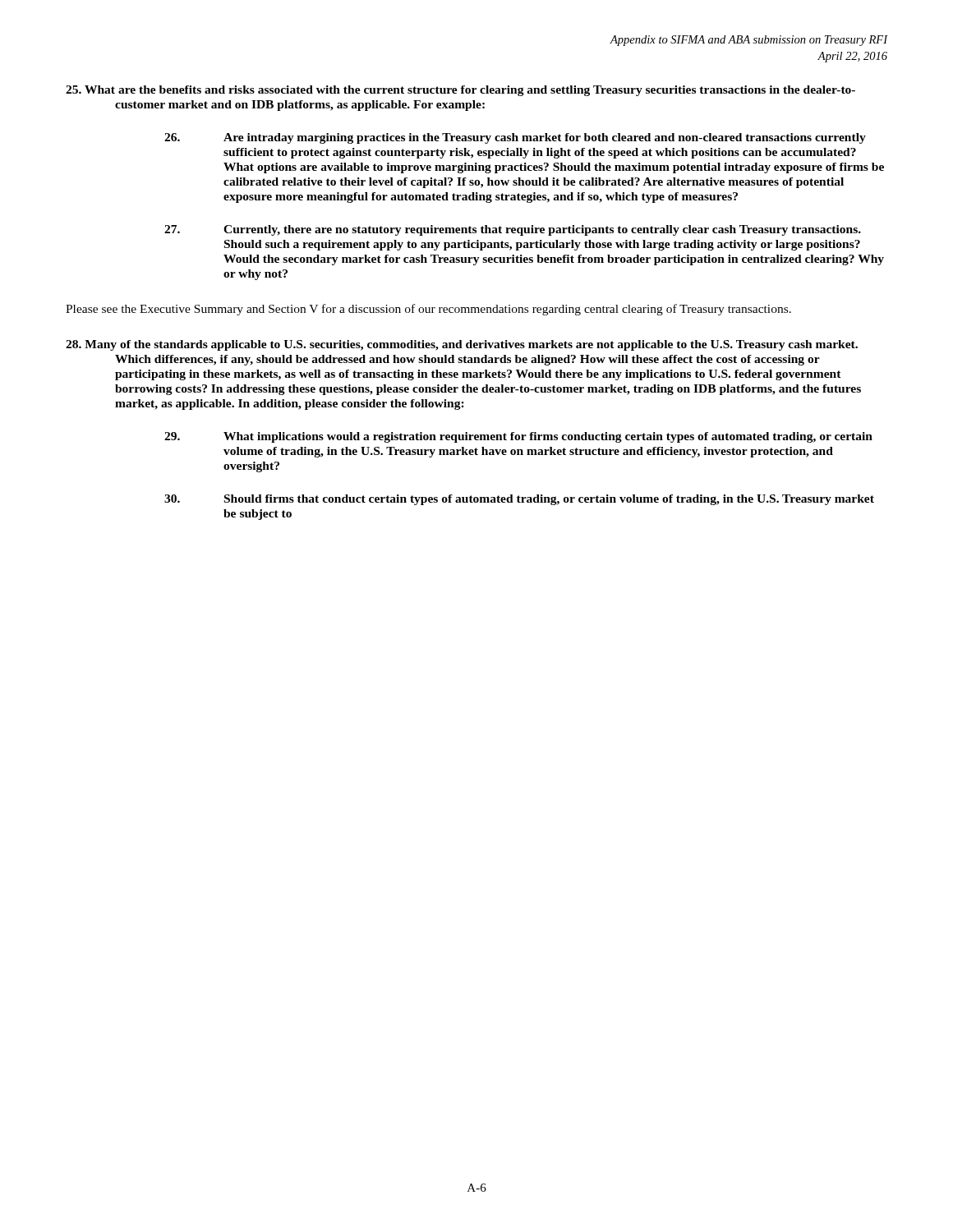The width and height of the screenshot is (953, 1232).
Task: Select the element starting "27. Currently, there are no statutory"
Action: [x=526, y=251]
